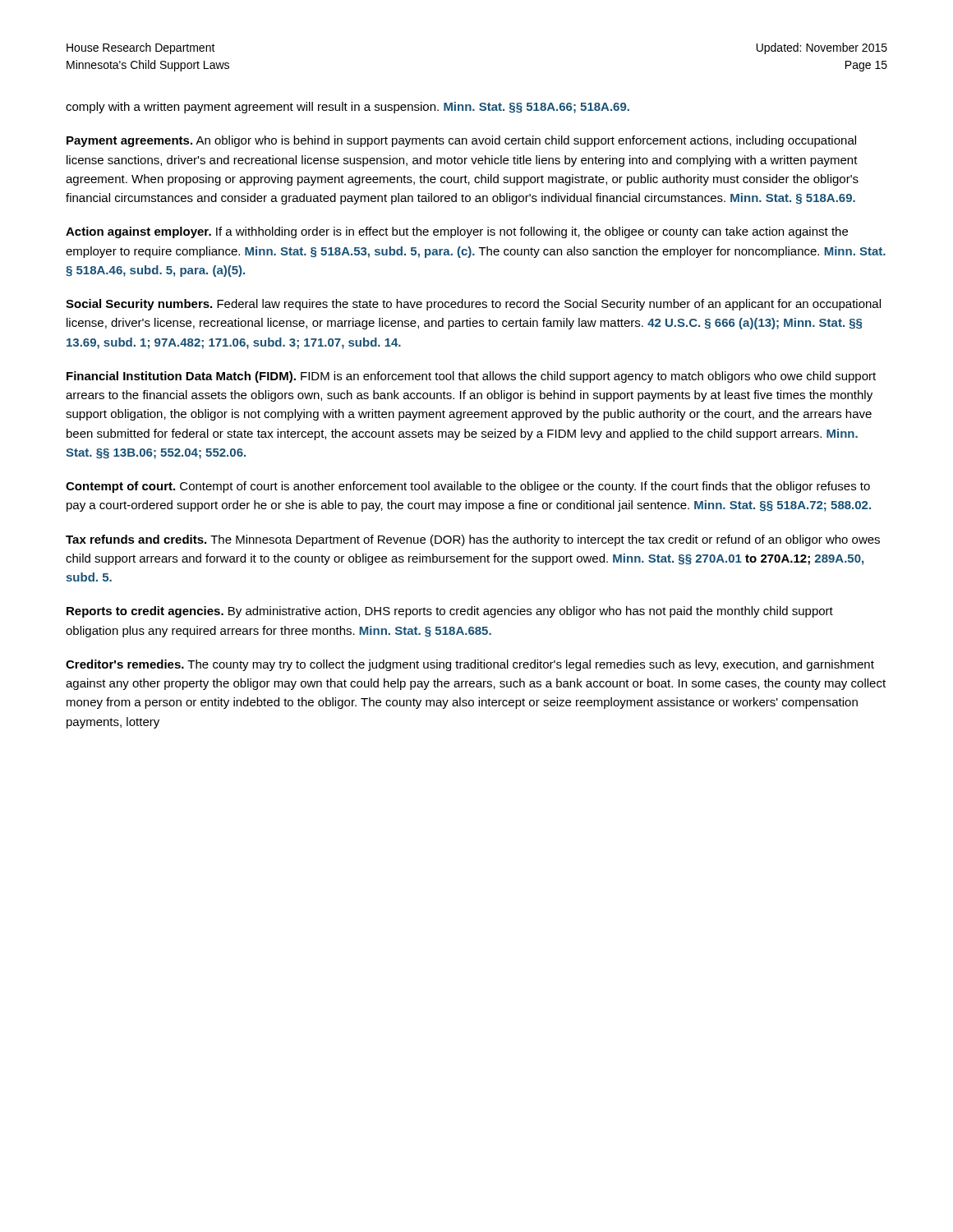
Task: Click the passage that begins "Reports to credit agencies. By administrative"
Action: click(449, 620)
